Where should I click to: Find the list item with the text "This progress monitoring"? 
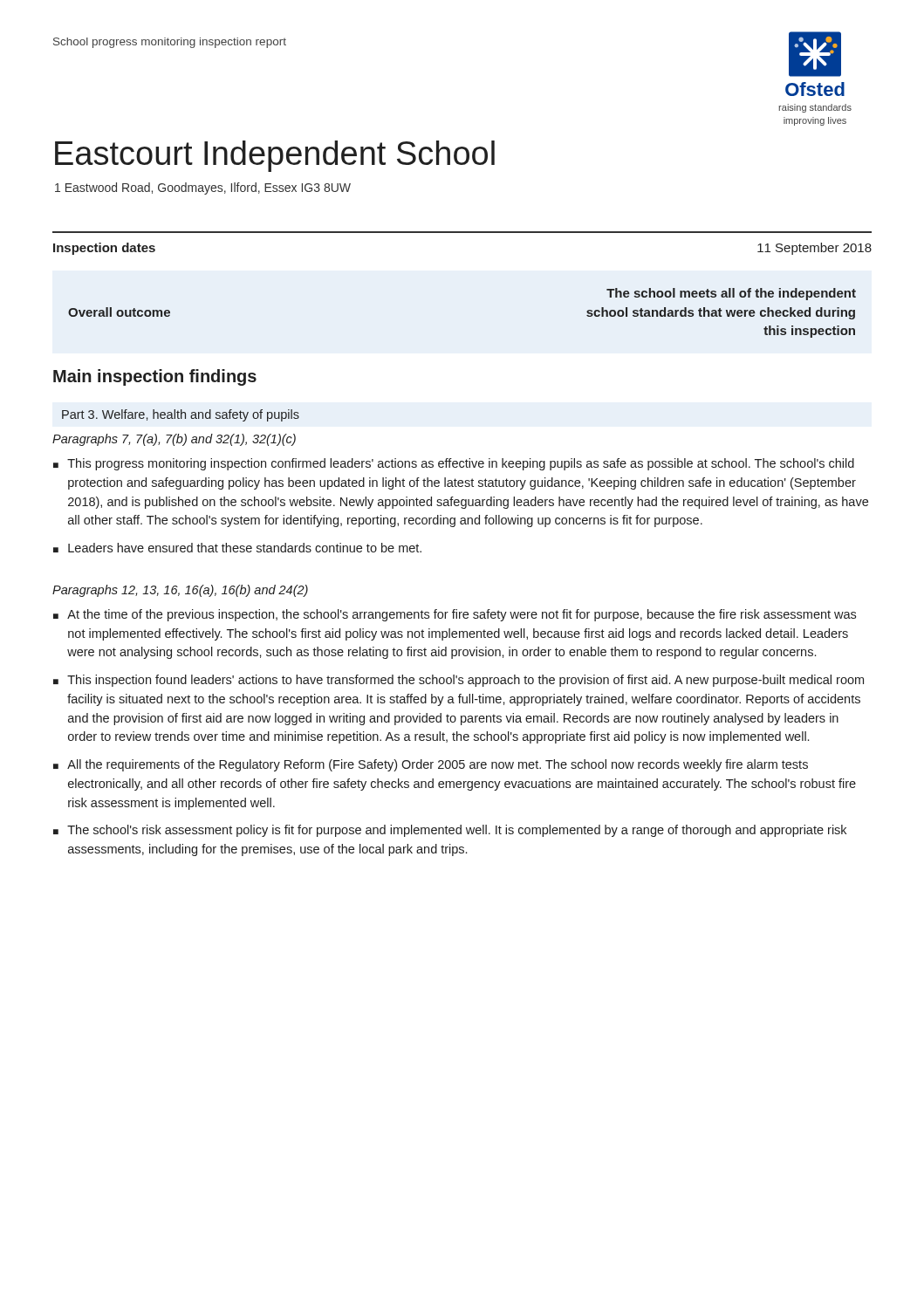469,493
